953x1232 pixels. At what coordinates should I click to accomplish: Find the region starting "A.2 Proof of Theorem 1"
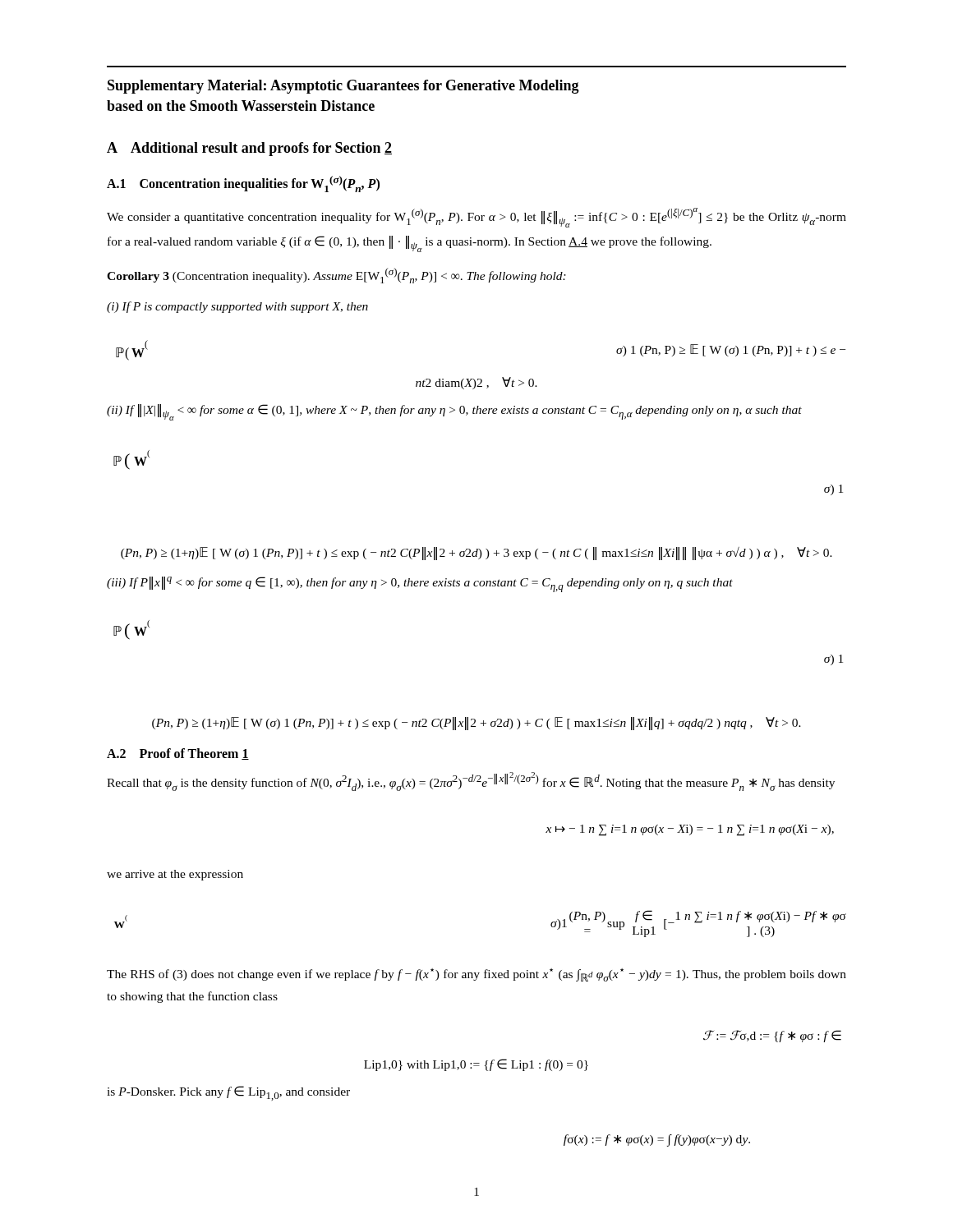coord(178,753)
